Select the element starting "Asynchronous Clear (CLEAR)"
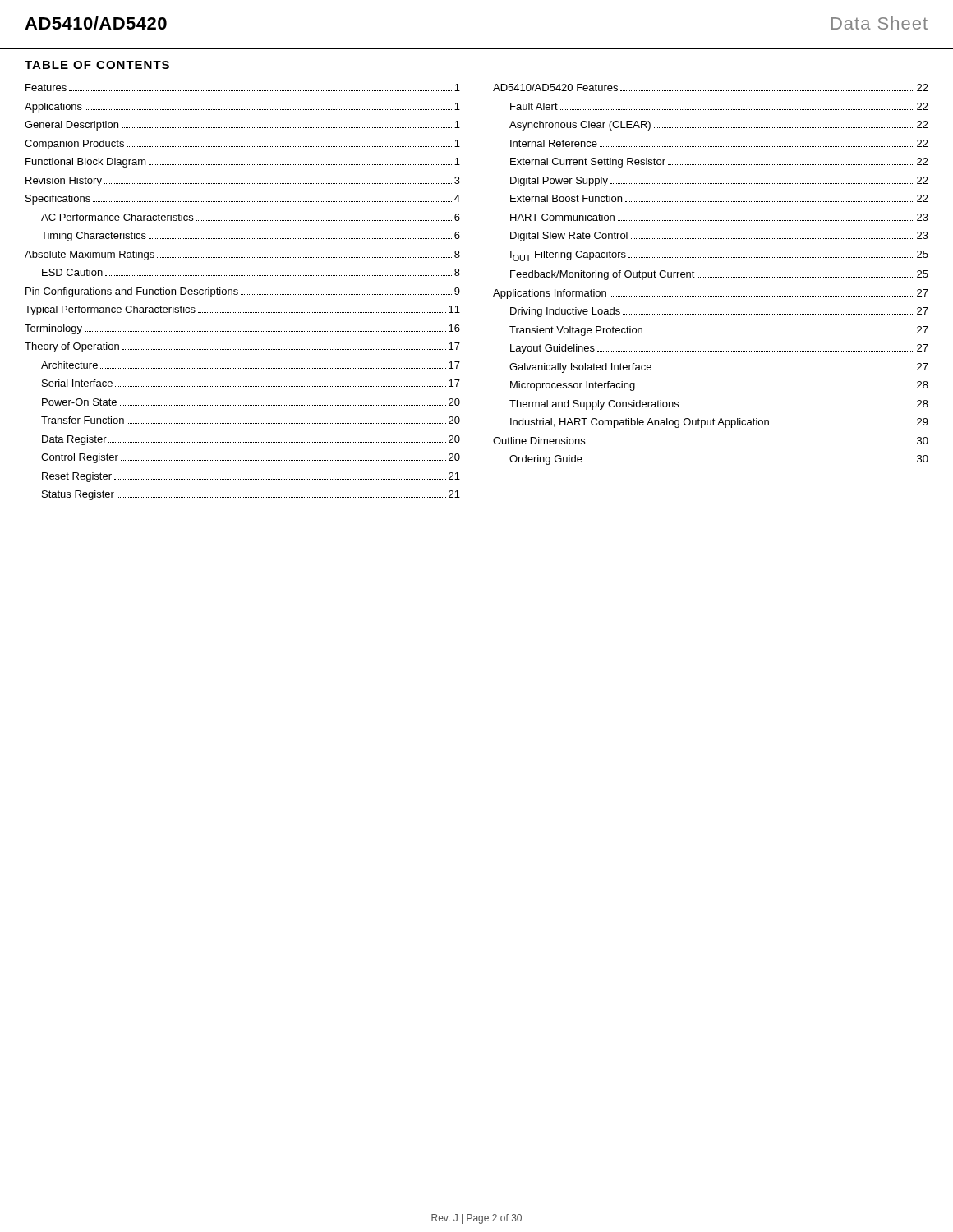The width and height of the screenshot is (953, 1232). (x=719, y=125)
